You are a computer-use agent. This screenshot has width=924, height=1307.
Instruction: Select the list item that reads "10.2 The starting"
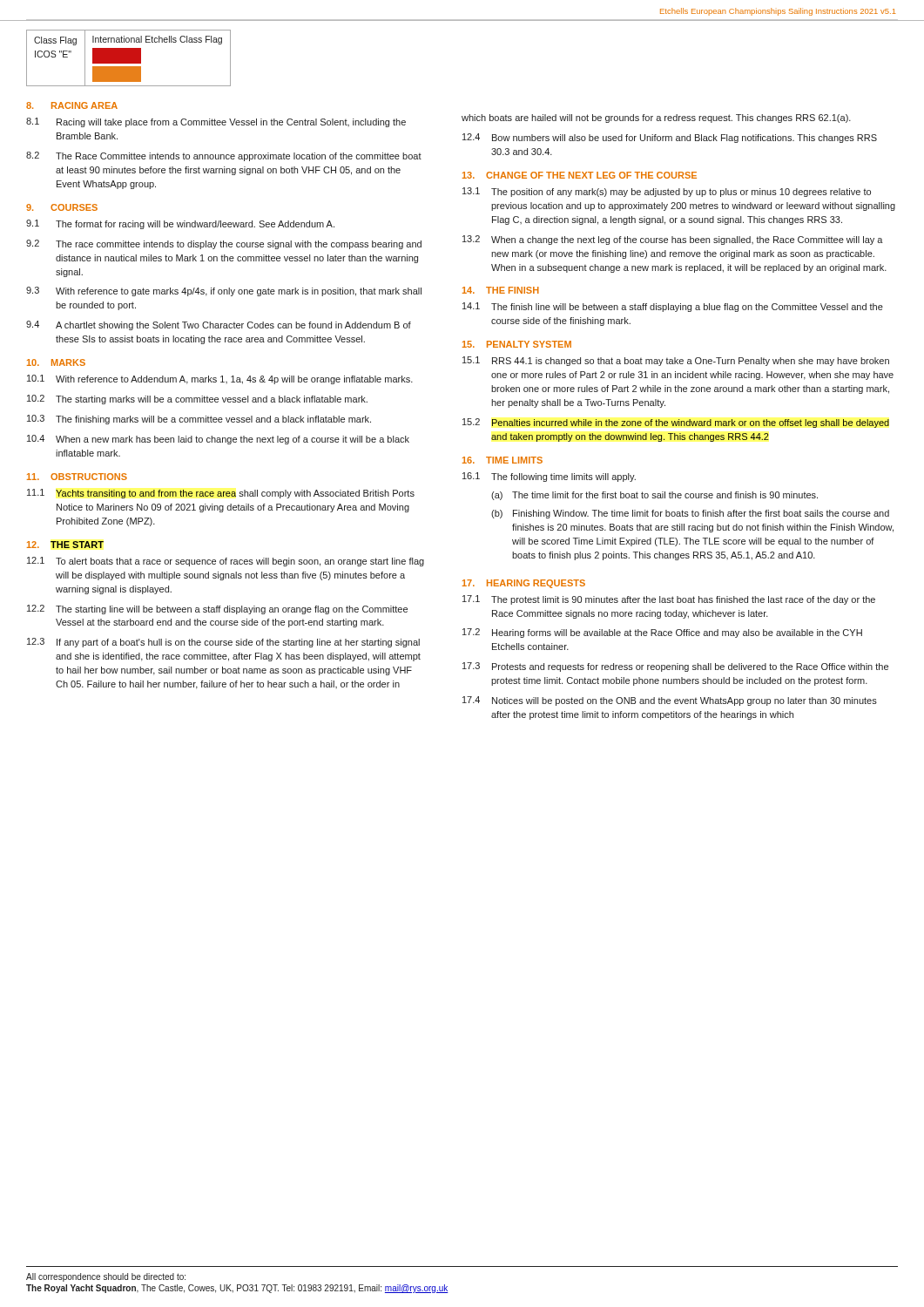[x=197, y=400]
